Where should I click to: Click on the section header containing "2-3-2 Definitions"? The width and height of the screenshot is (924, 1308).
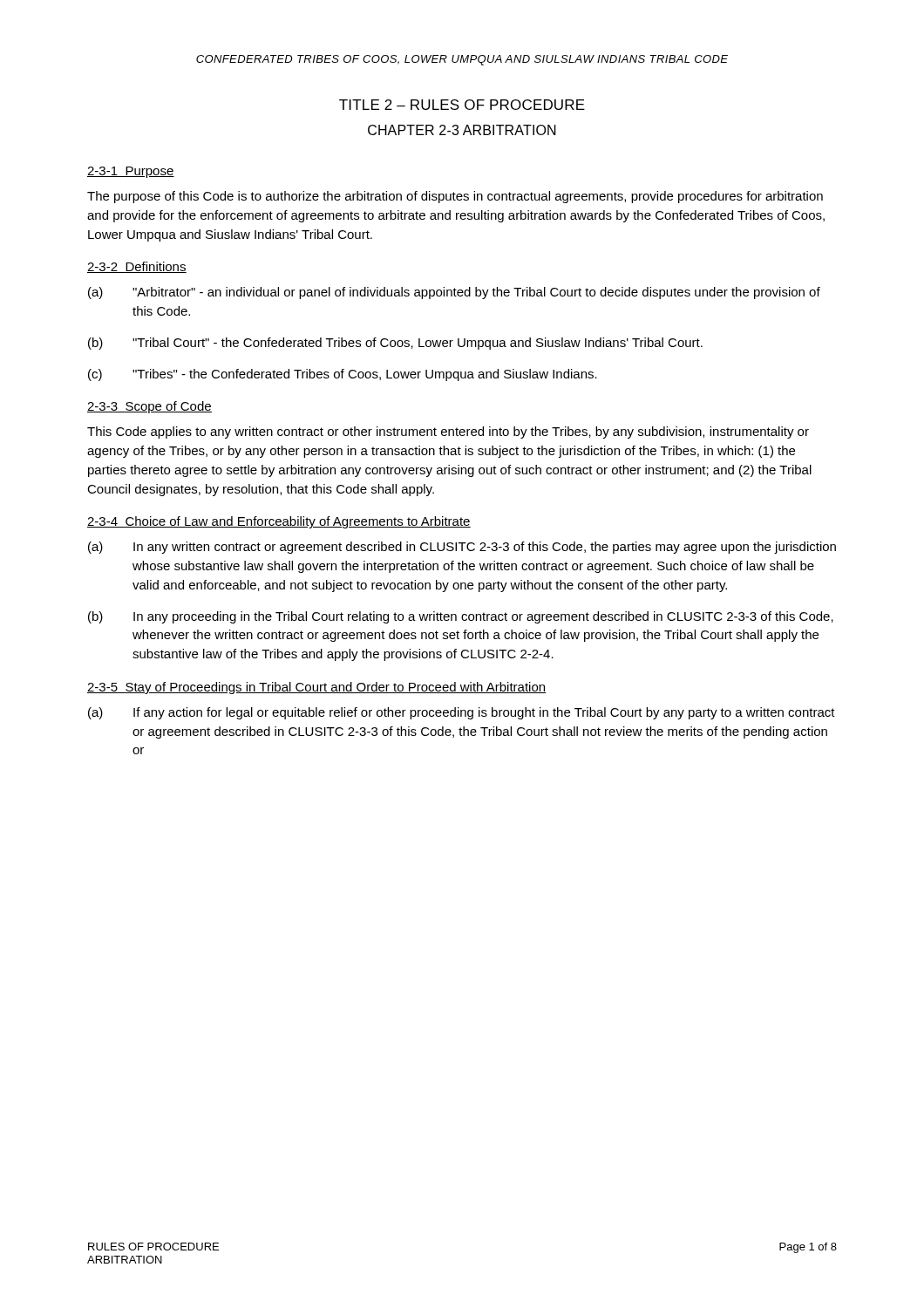(137, 267)
